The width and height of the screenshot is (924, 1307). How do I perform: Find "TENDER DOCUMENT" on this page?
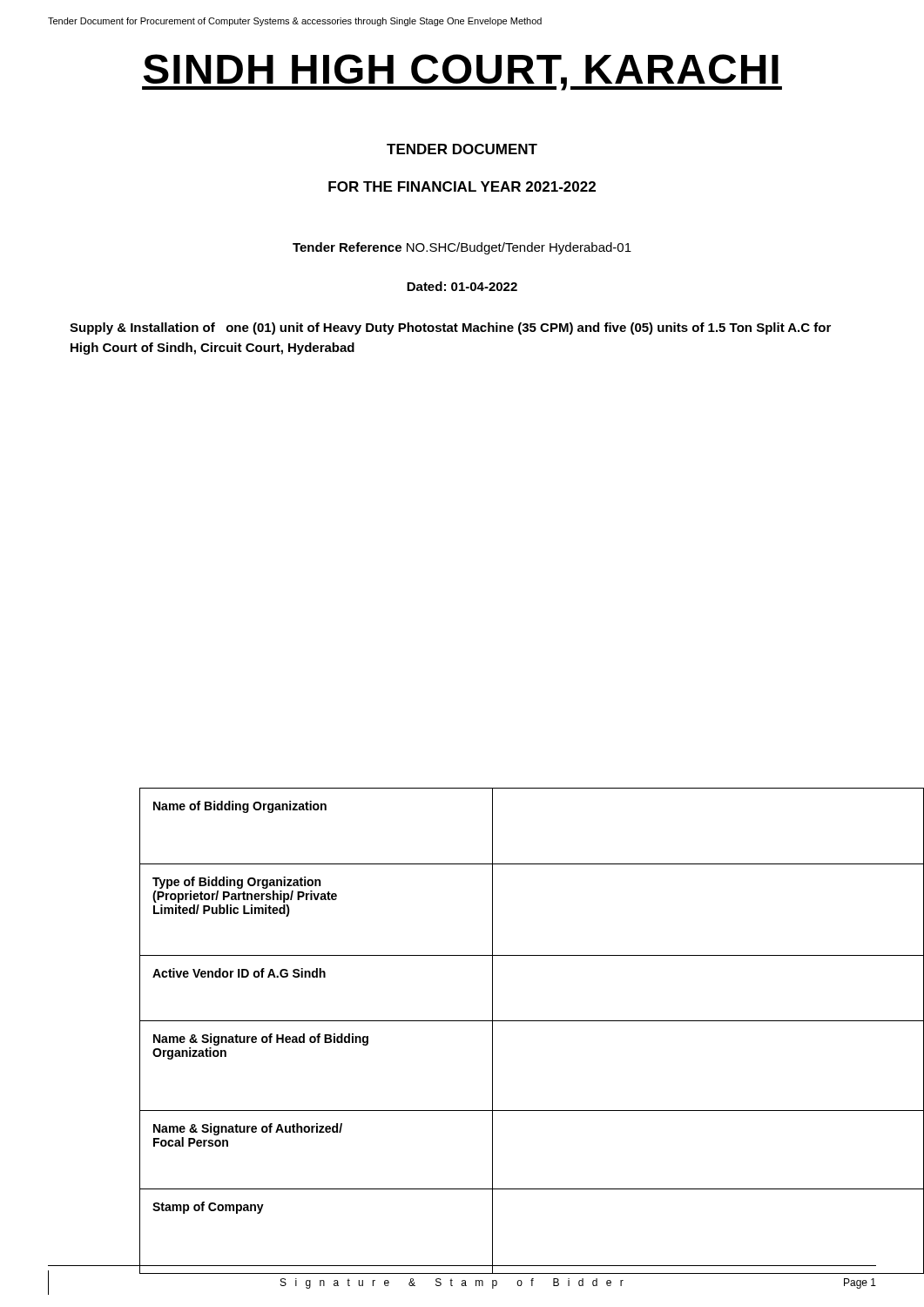tap(462, 149)
